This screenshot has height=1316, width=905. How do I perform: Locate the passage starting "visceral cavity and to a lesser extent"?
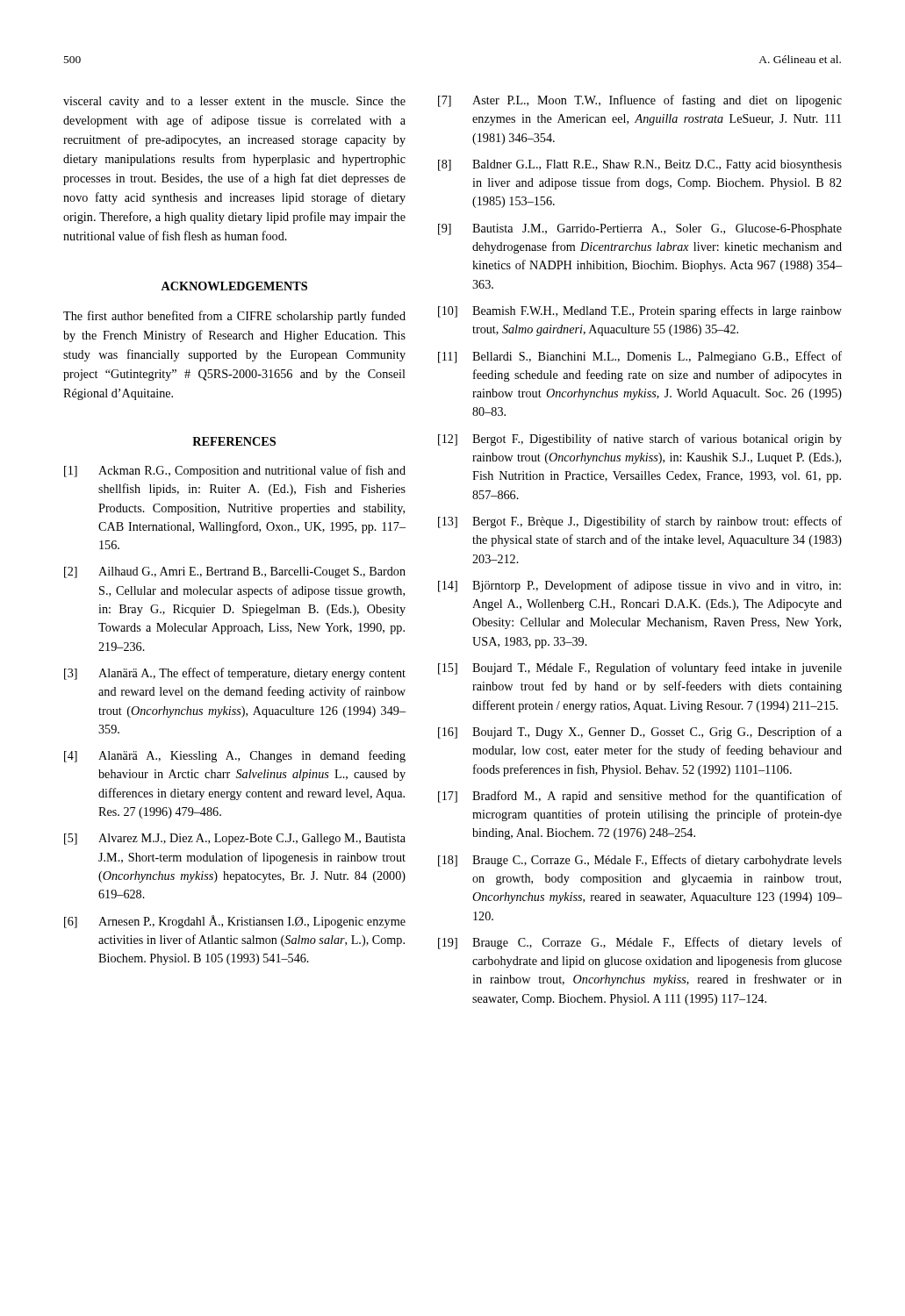pos(234,168)
